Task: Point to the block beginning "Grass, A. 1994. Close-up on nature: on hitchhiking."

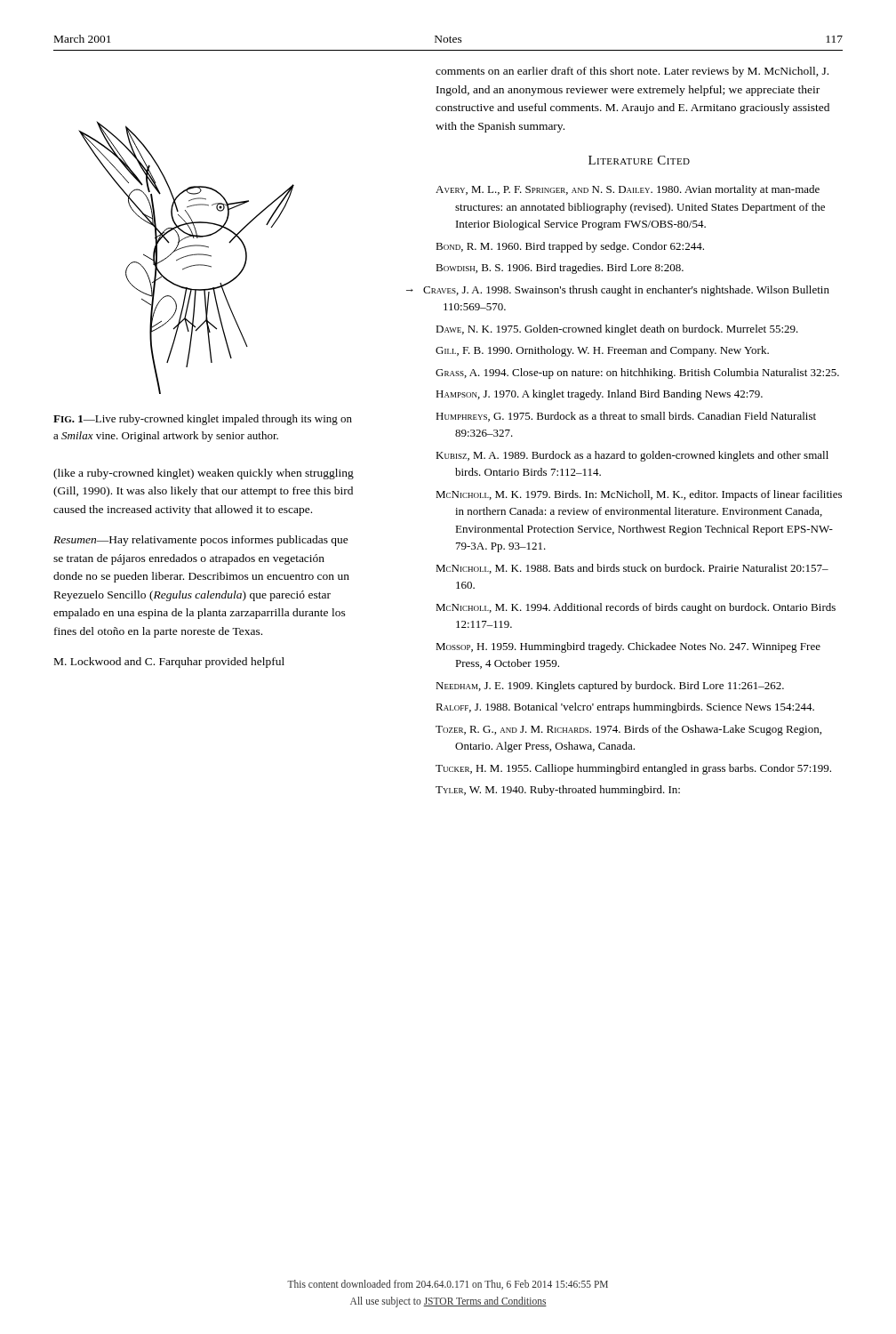Action: click(638, 372)
